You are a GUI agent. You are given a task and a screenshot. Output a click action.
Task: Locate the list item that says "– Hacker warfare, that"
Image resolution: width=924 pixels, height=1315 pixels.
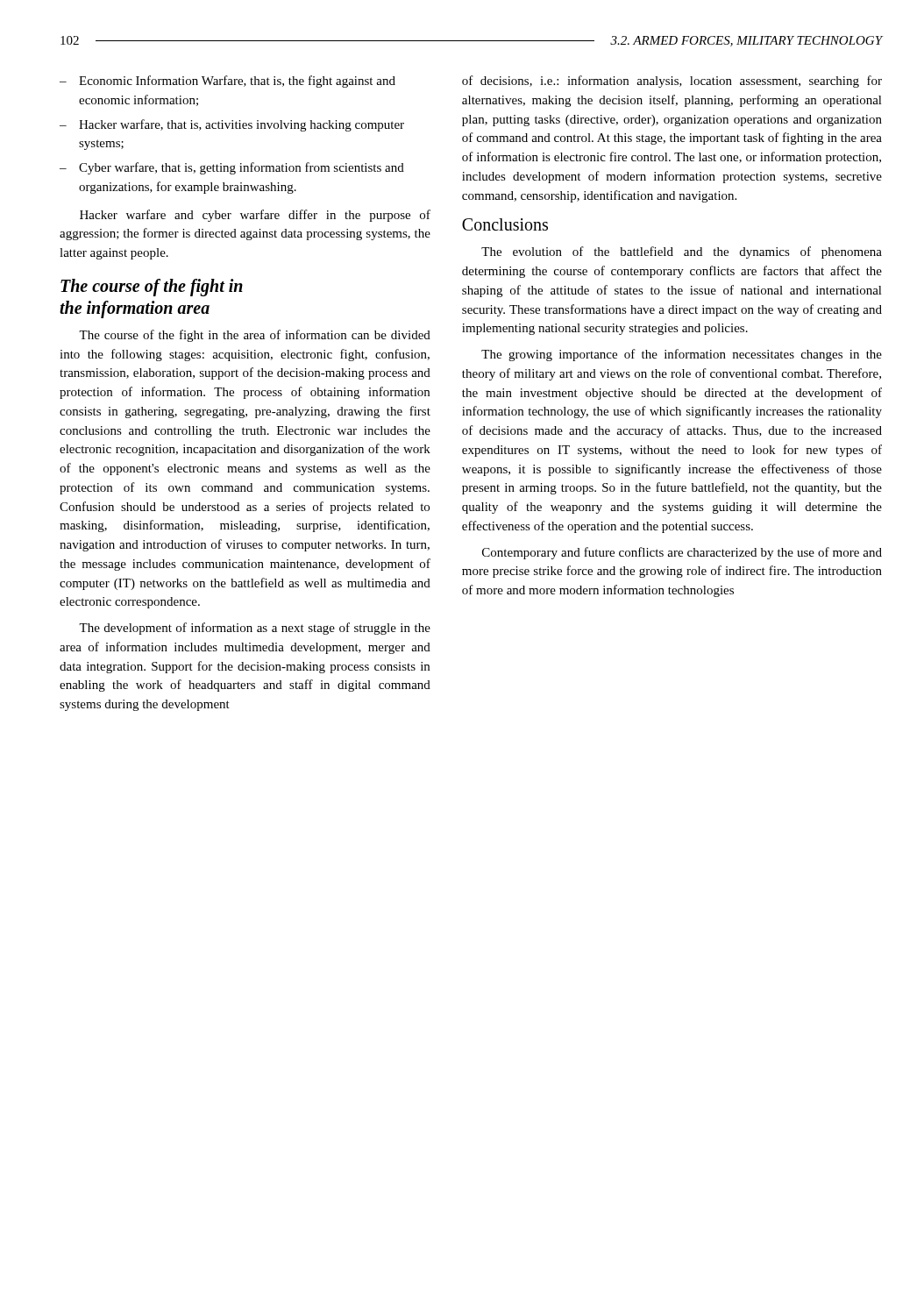pos(245,134)
